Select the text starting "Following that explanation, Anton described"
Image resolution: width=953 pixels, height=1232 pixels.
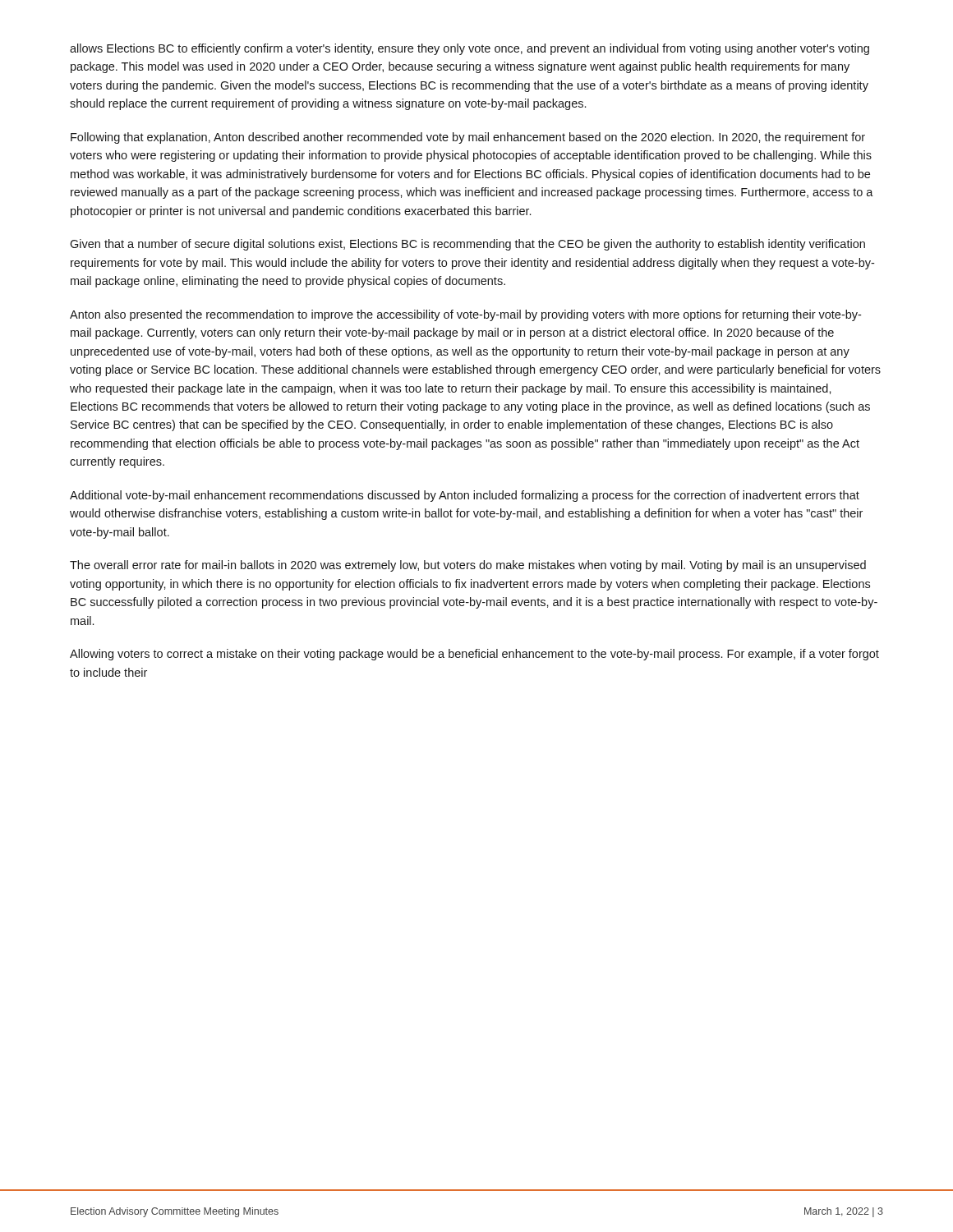[x=471, y=174]
